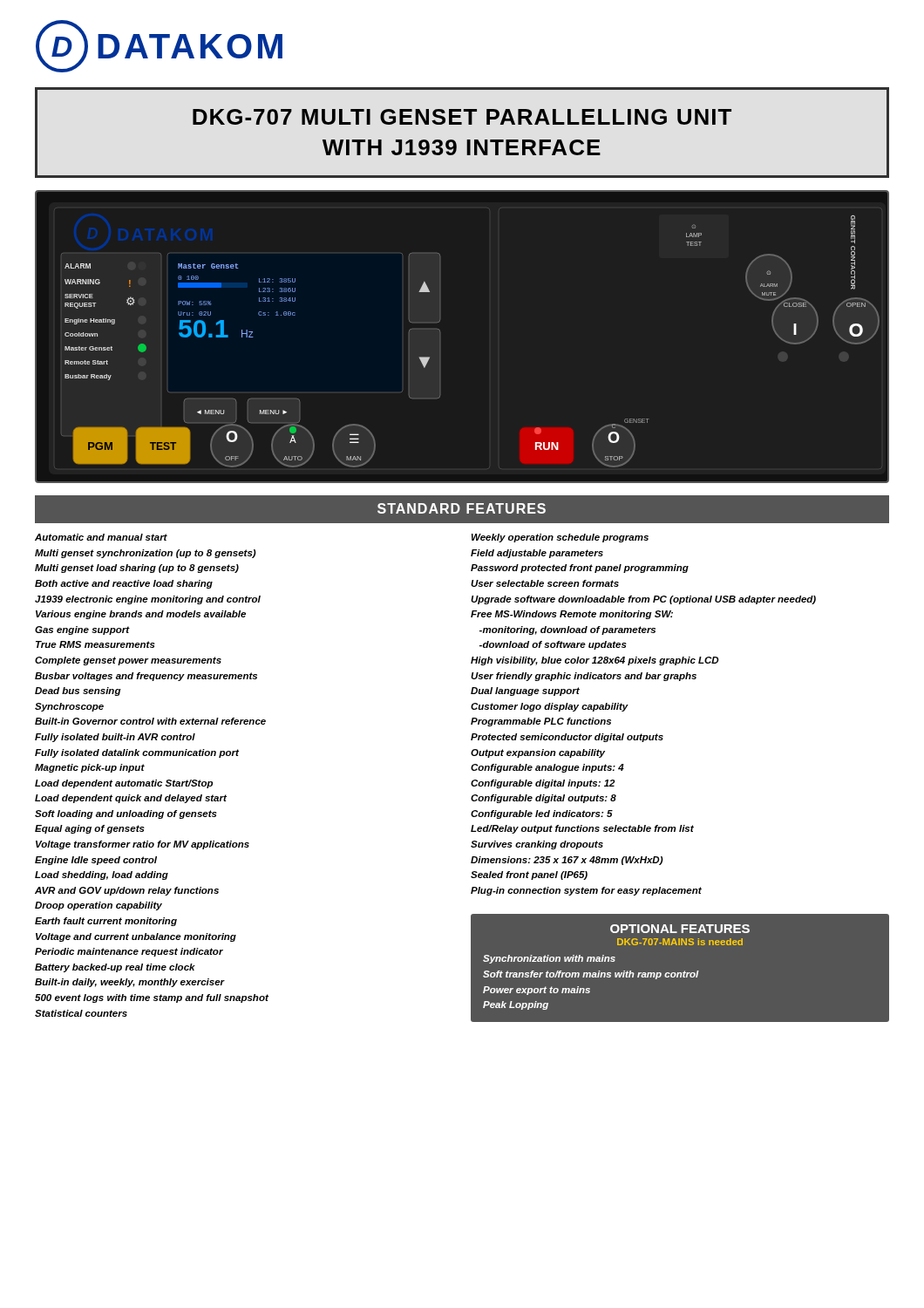924x1308 pixels.
Task: Where does it say "Droop operation capability"?
Action: point(98,906)
